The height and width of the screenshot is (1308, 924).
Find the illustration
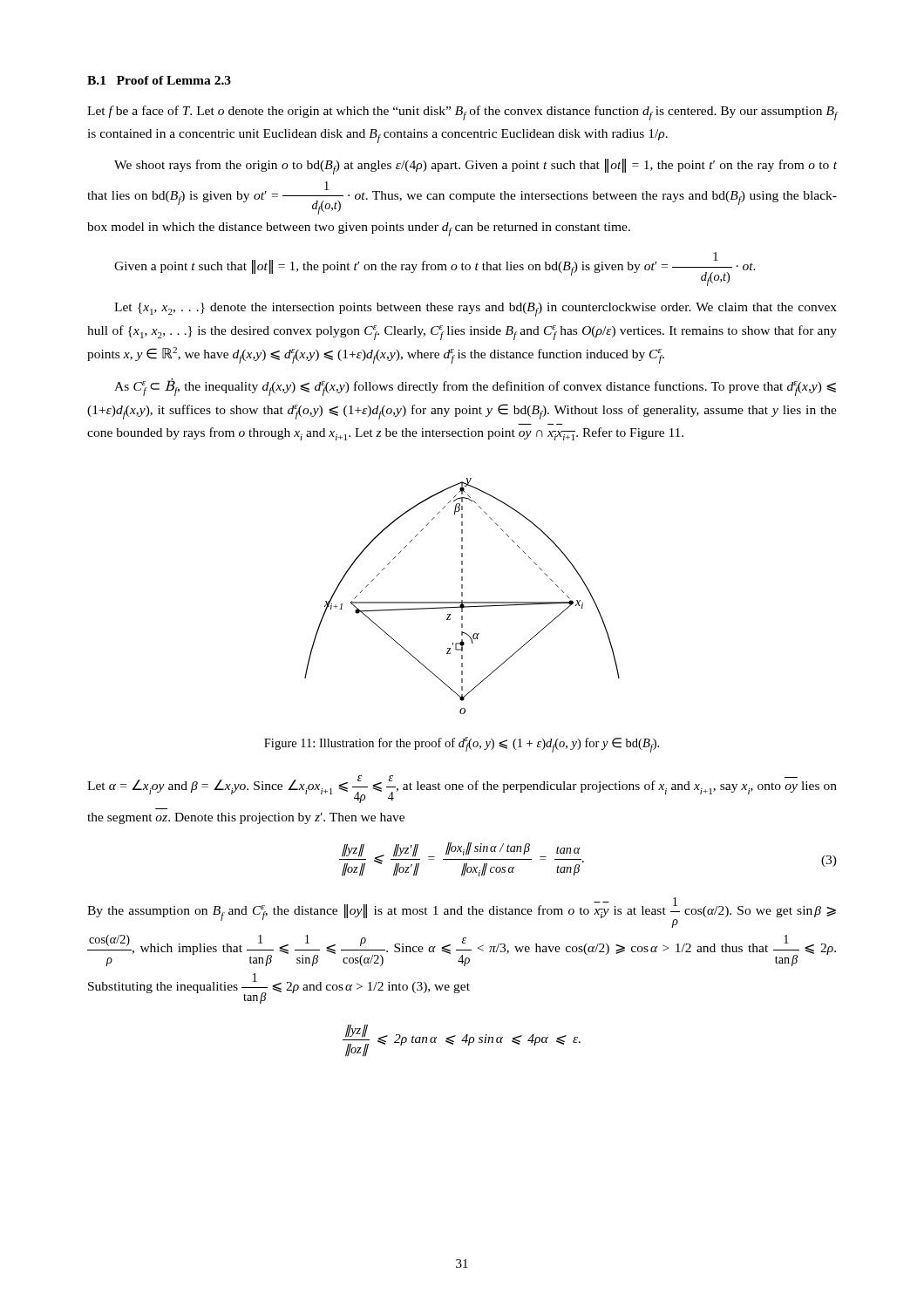coord(462,594)
